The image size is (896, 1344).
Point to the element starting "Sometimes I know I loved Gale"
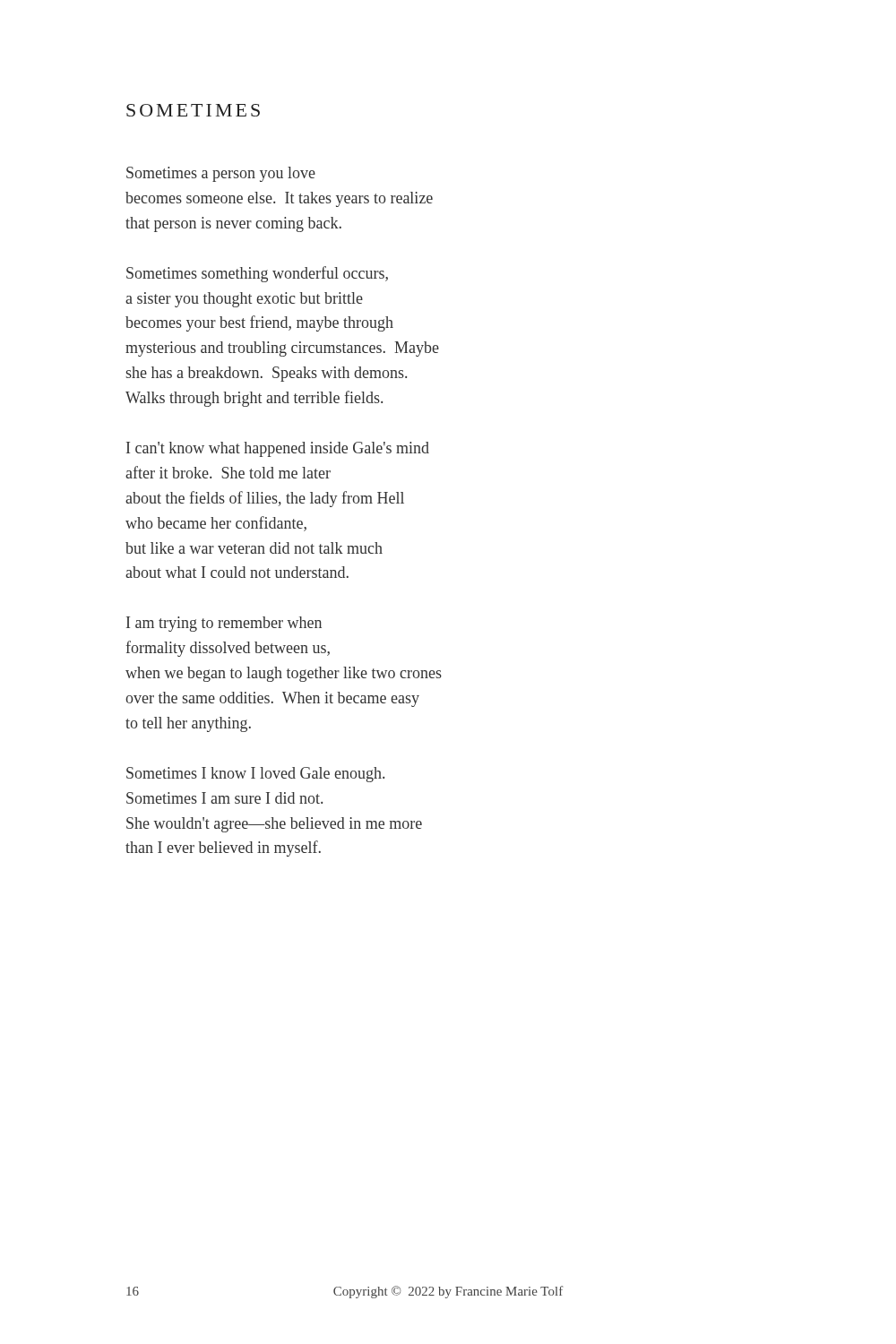(x=274, y=811)
